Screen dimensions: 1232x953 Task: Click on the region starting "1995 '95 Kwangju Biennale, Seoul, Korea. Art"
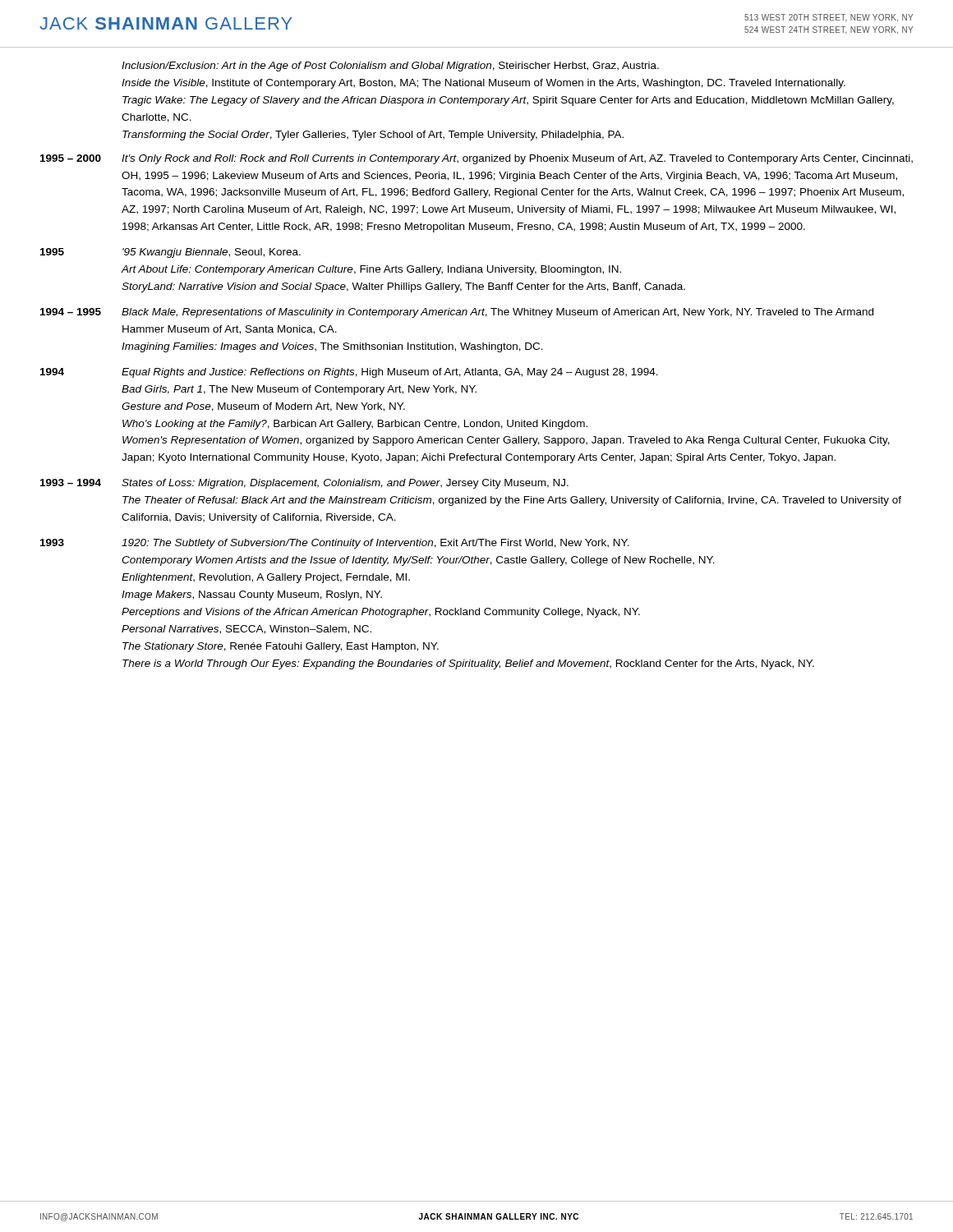[x=476, y=270]
